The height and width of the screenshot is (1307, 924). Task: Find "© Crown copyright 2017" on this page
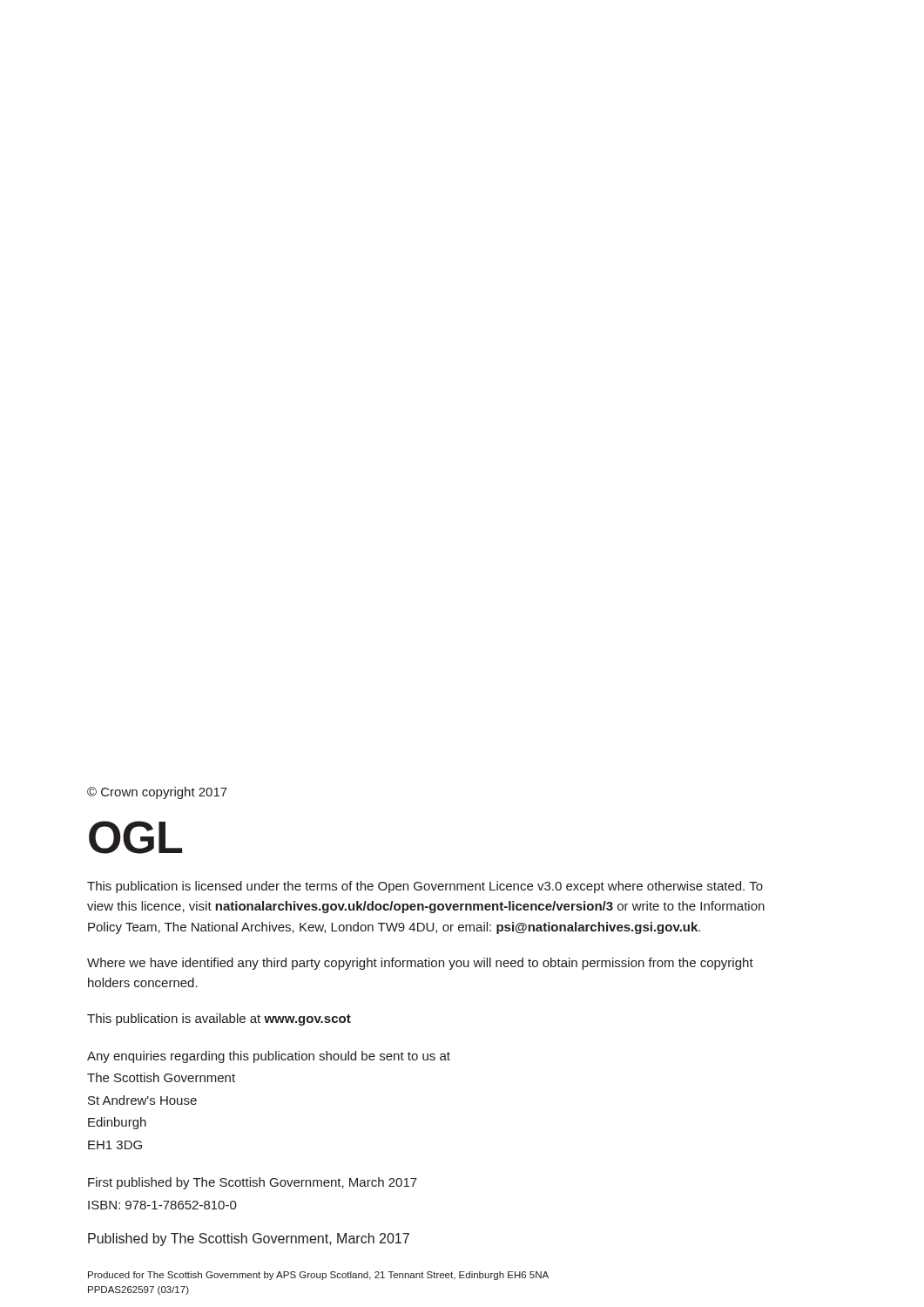tap(157, 792)
